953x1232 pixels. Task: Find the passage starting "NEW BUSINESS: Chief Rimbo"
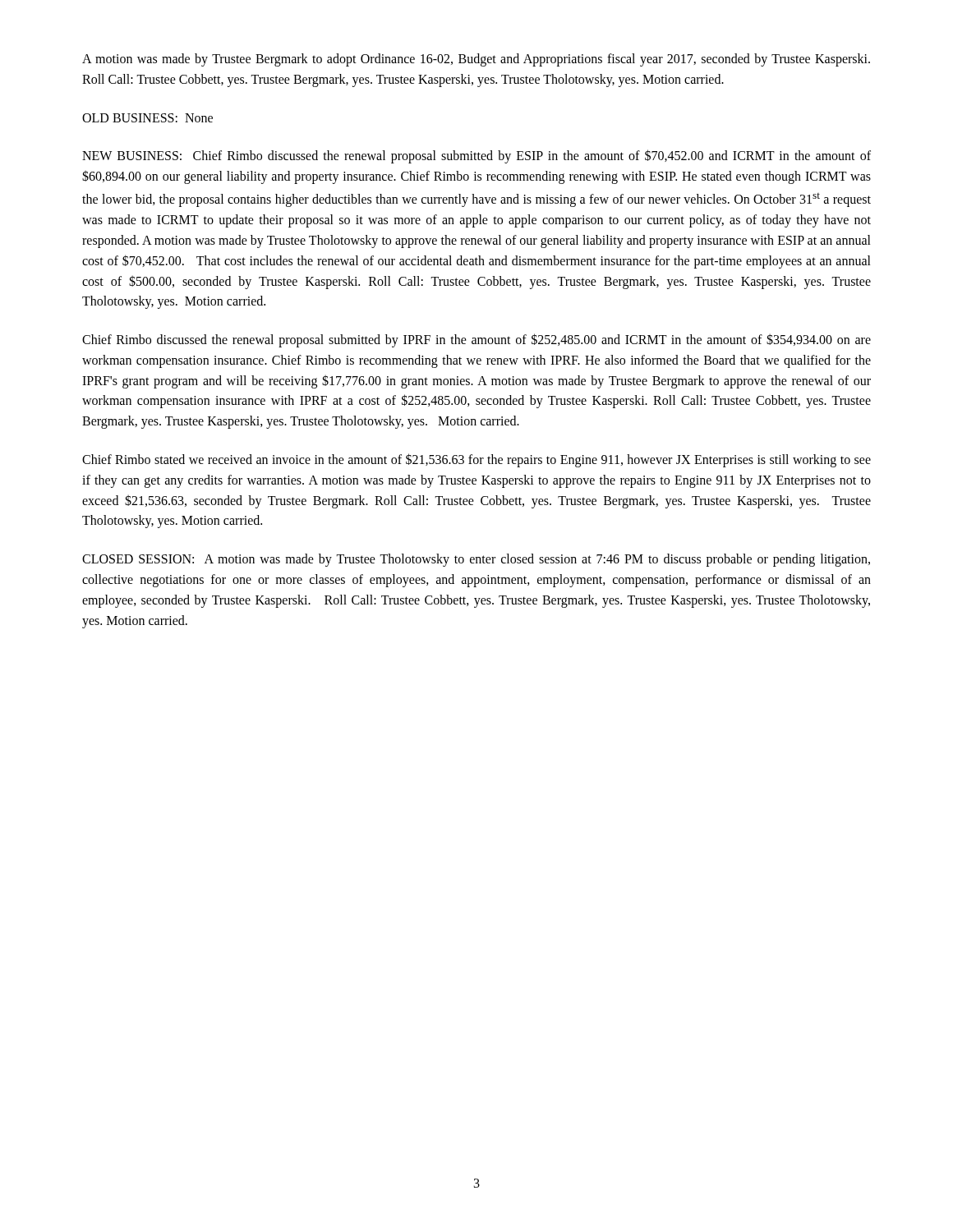click(x=476, y=229)
